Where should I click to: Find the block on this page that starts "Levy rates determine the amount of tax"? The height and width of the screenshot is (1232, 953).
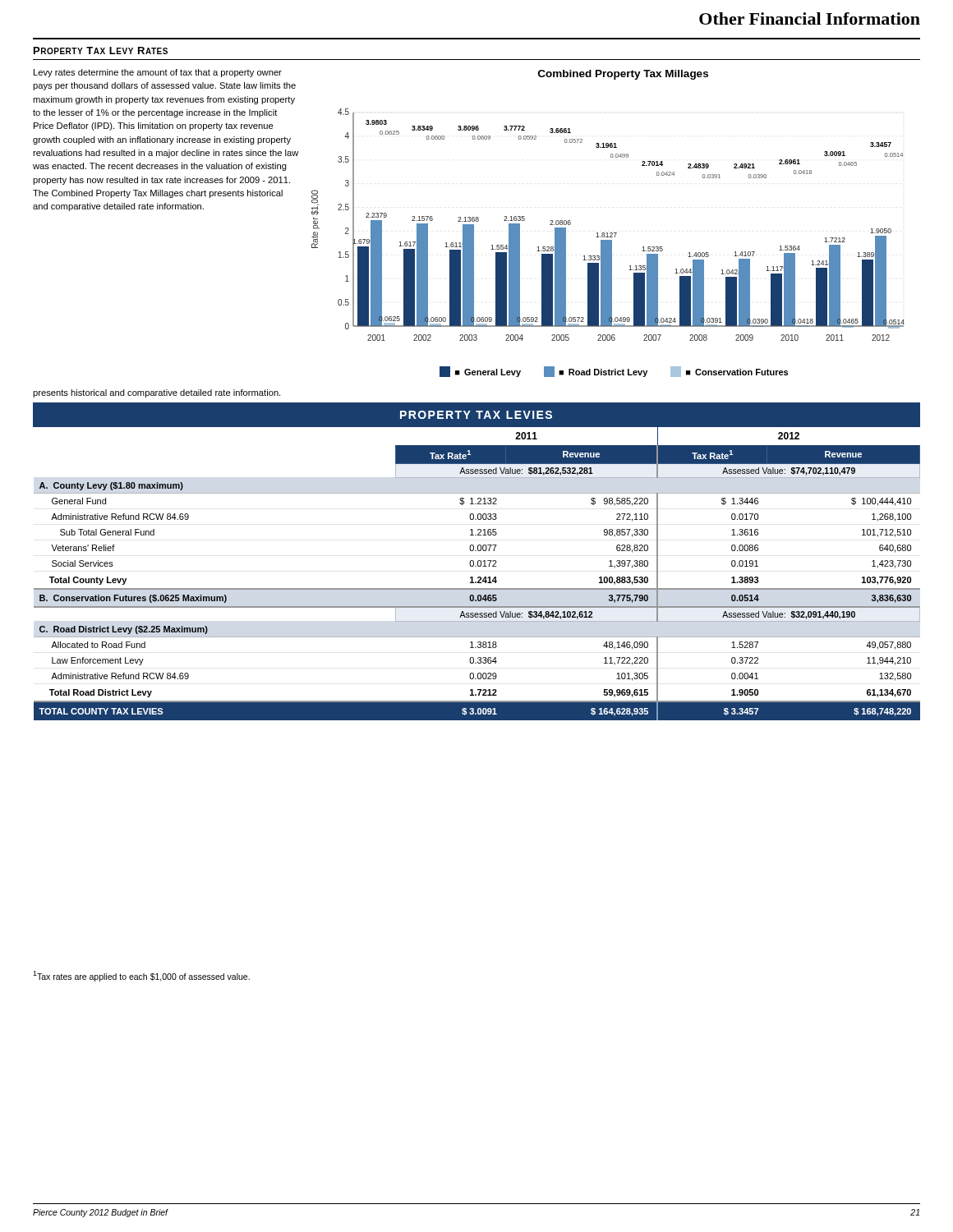166,139
